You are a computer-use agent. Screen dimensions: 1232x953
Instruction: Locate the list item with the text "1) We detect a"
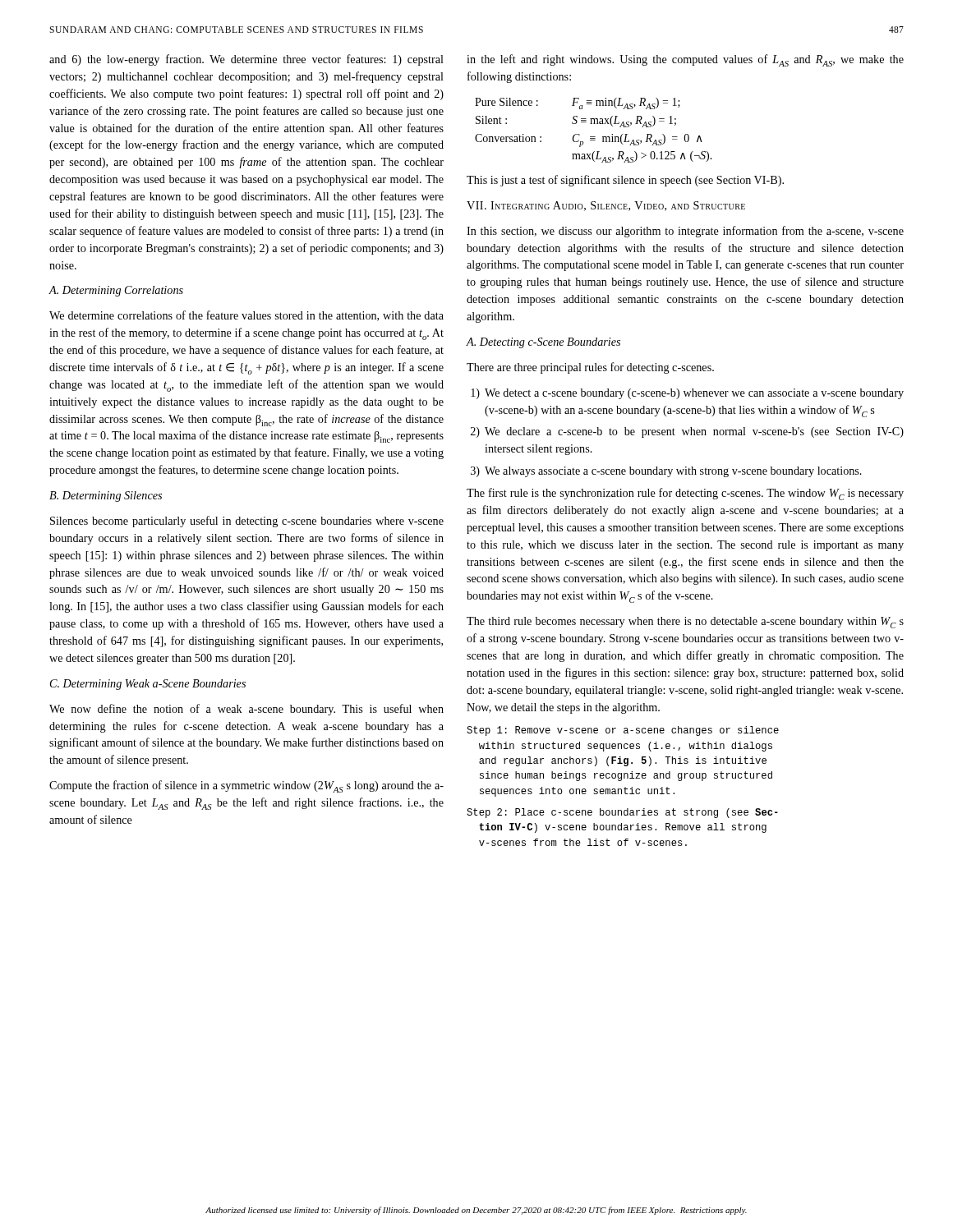685,401
